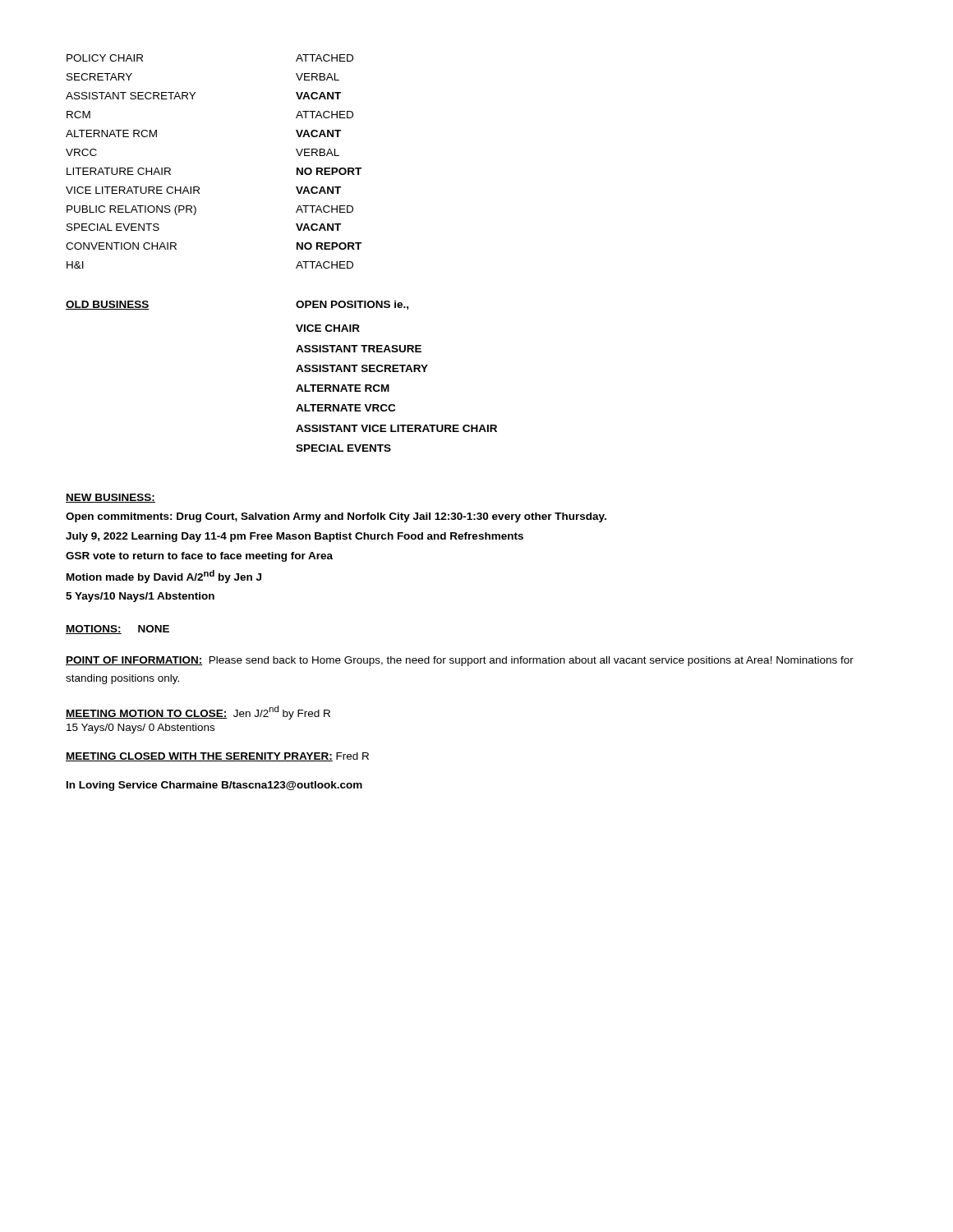The width and height of the screenshot is (953, 1232).
Task: Where does it say "OPEN POSITIONS ie.,"?
Action: [352, 305]
